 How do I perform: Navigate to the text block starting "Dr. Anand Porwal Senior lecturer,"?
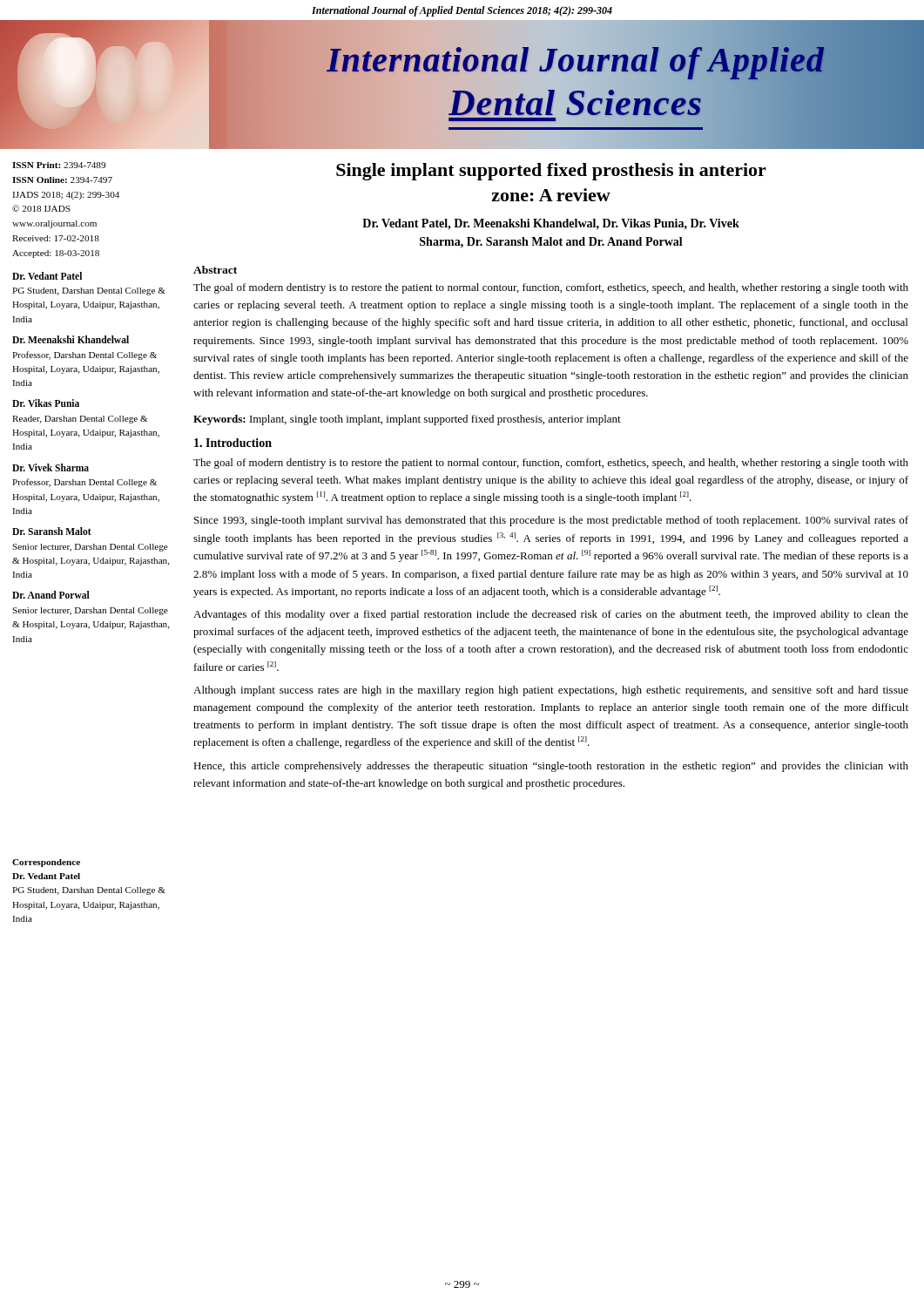(x=91, y=617)
